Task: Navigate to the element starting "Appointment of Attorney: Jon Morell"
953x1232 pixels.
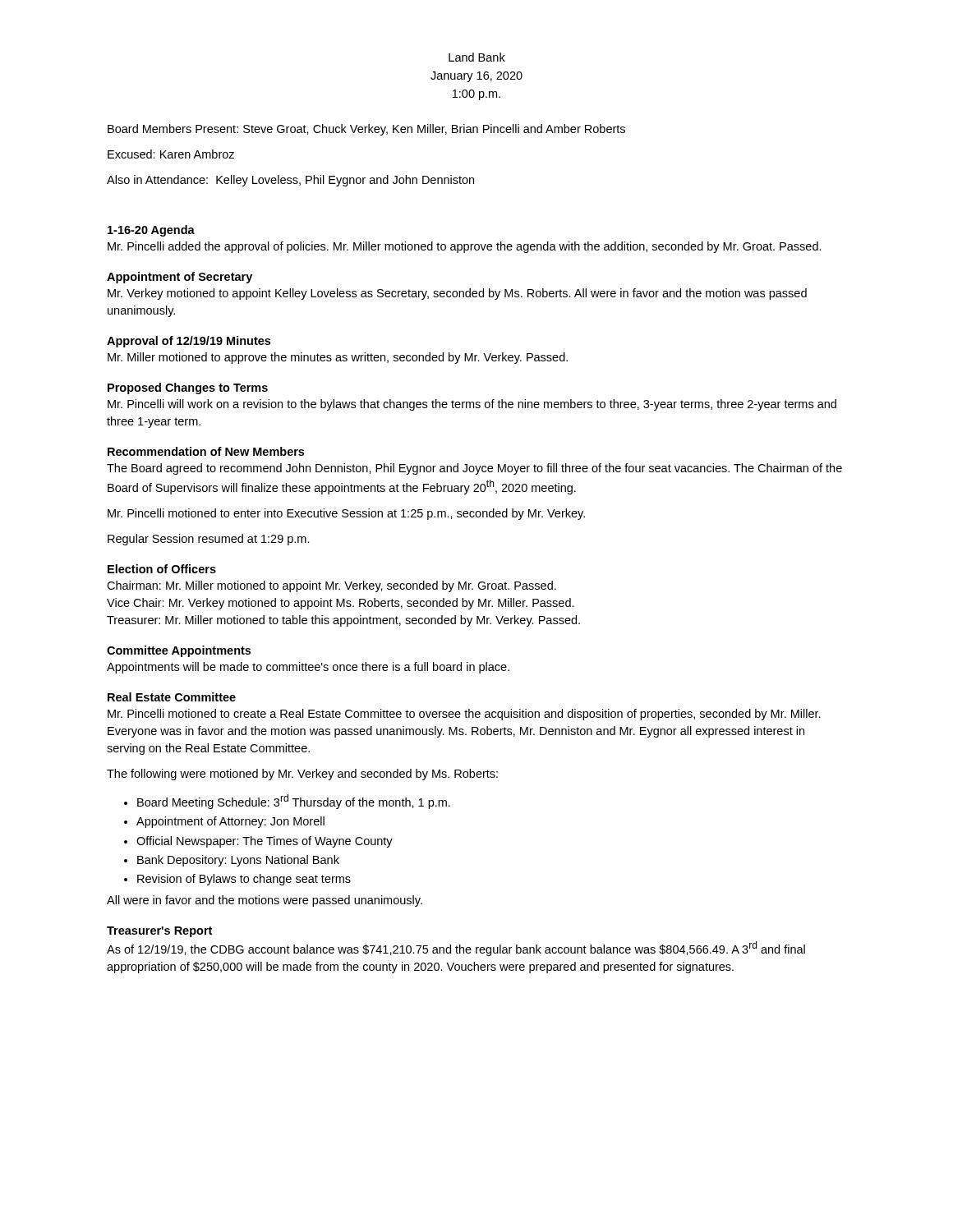Action: (231, 822)
